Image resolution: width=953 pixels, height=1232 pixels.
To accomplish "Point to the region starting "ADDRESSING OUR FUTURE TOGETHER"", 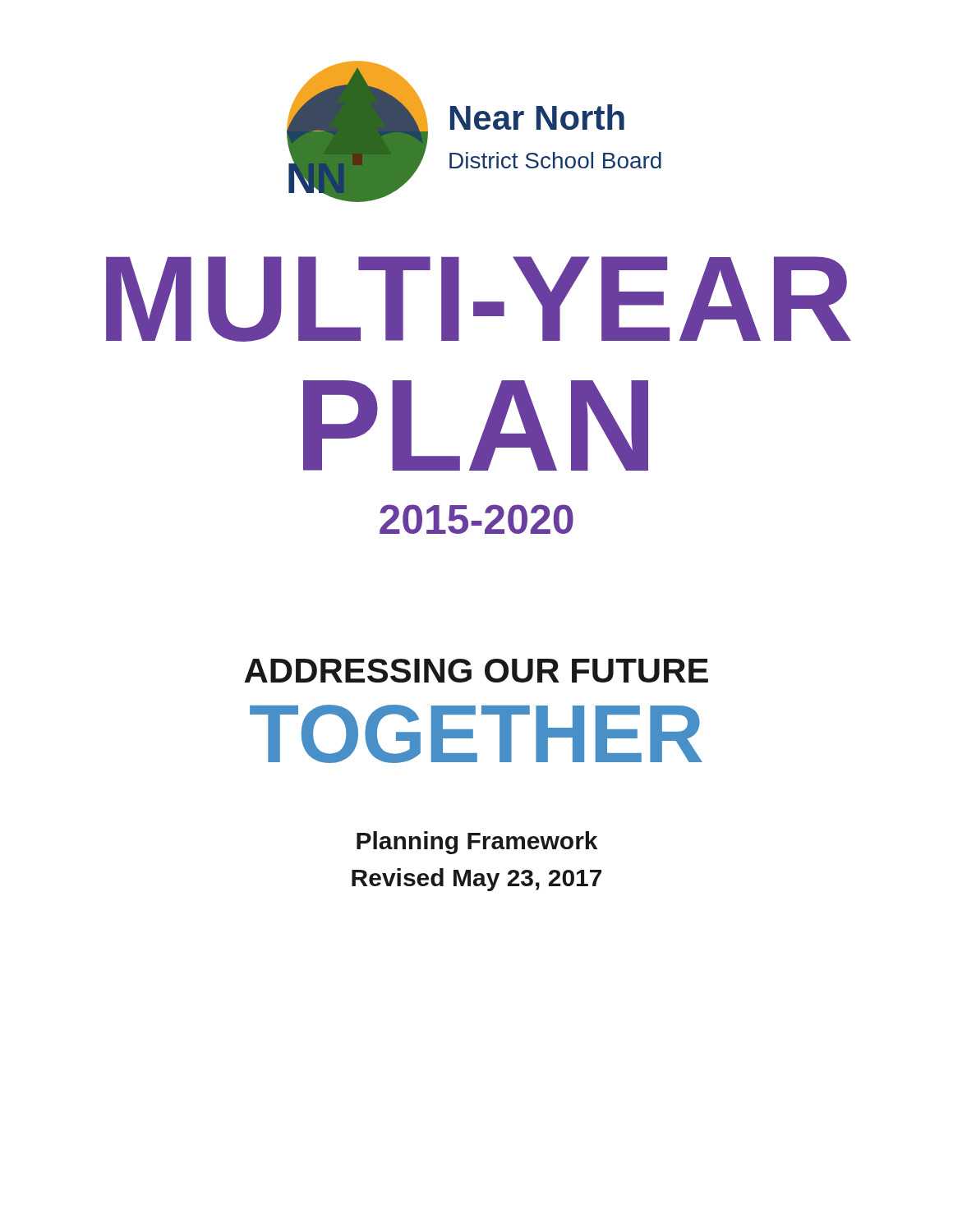I will point(476,714).
